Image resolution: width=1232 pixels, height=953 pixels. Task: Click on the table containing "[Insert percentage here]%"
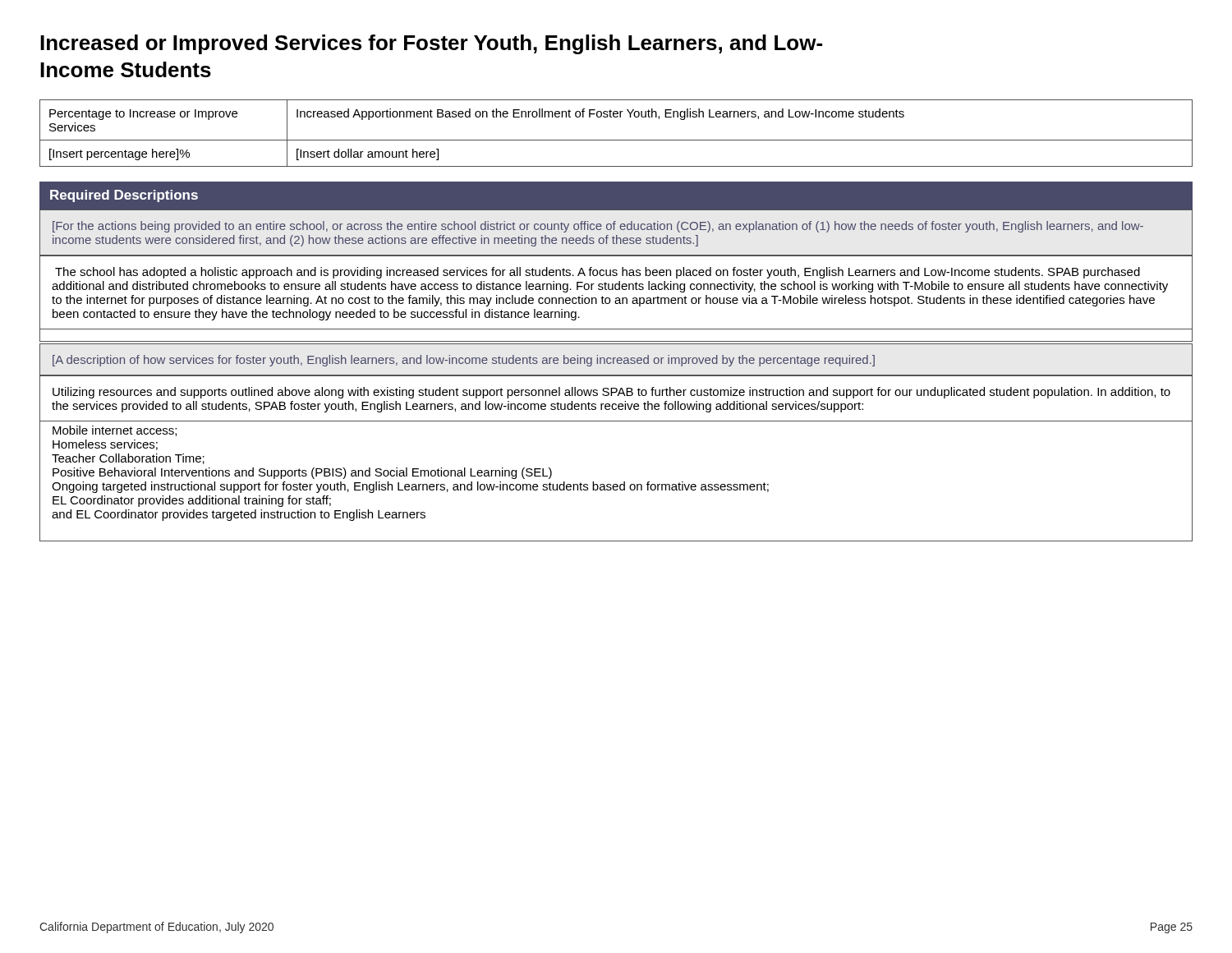[x=616, y=133]
